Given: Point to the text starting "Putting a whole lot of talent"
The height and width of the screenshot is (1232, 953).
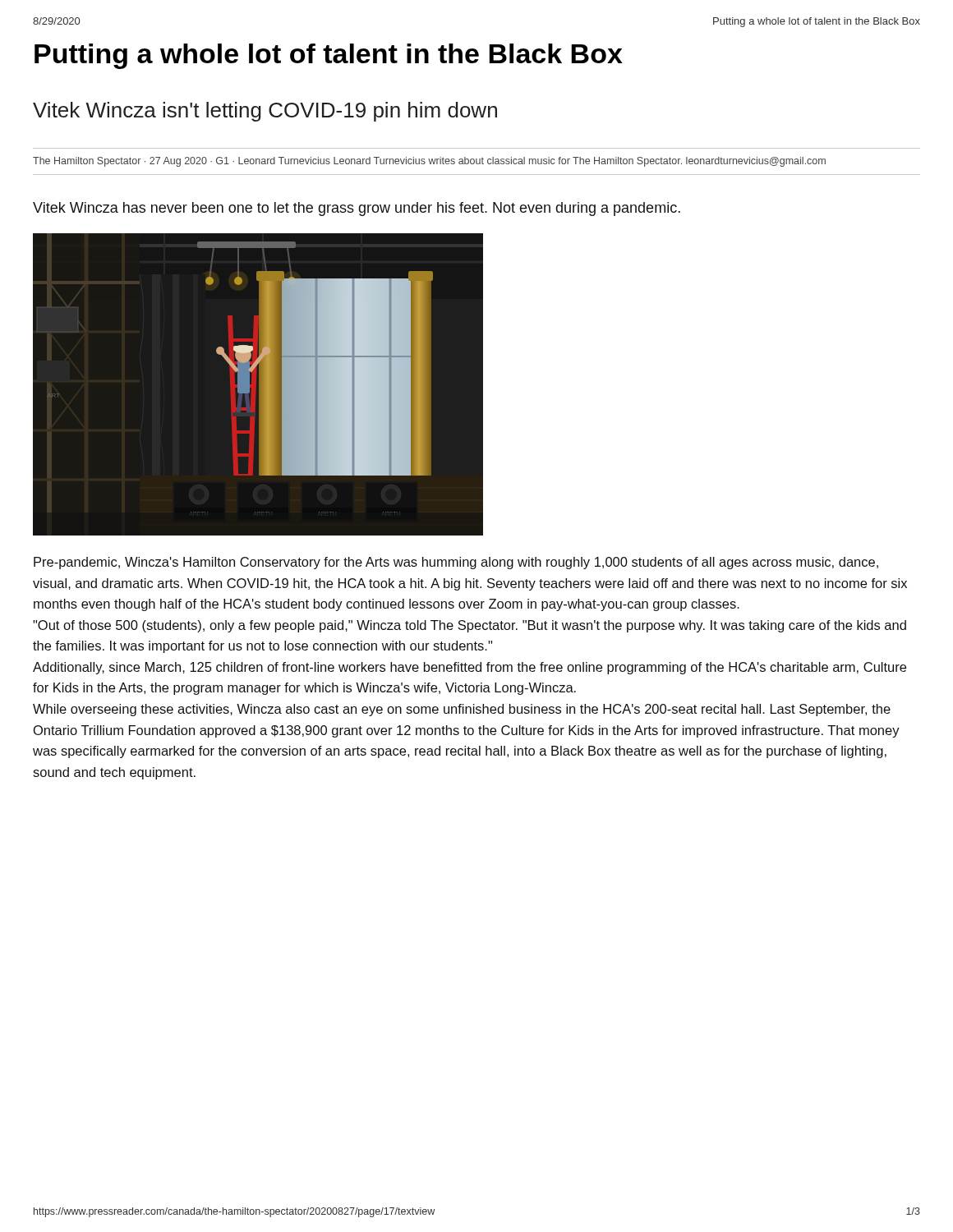Looking at the screenshot, I should pos(328,53).
